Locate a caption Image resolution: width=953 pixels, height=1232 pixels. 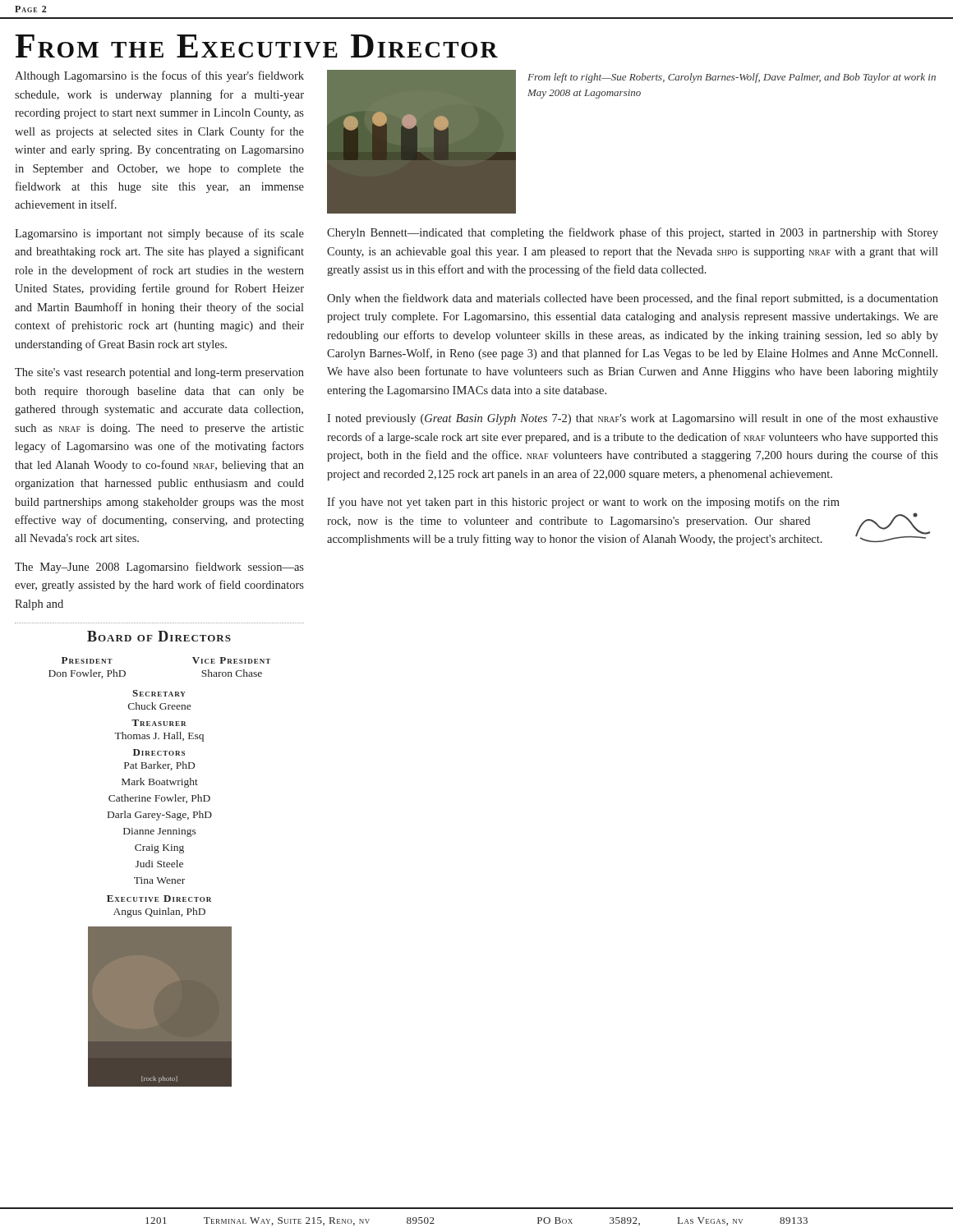pyautogui.click(x=732, y=85)
